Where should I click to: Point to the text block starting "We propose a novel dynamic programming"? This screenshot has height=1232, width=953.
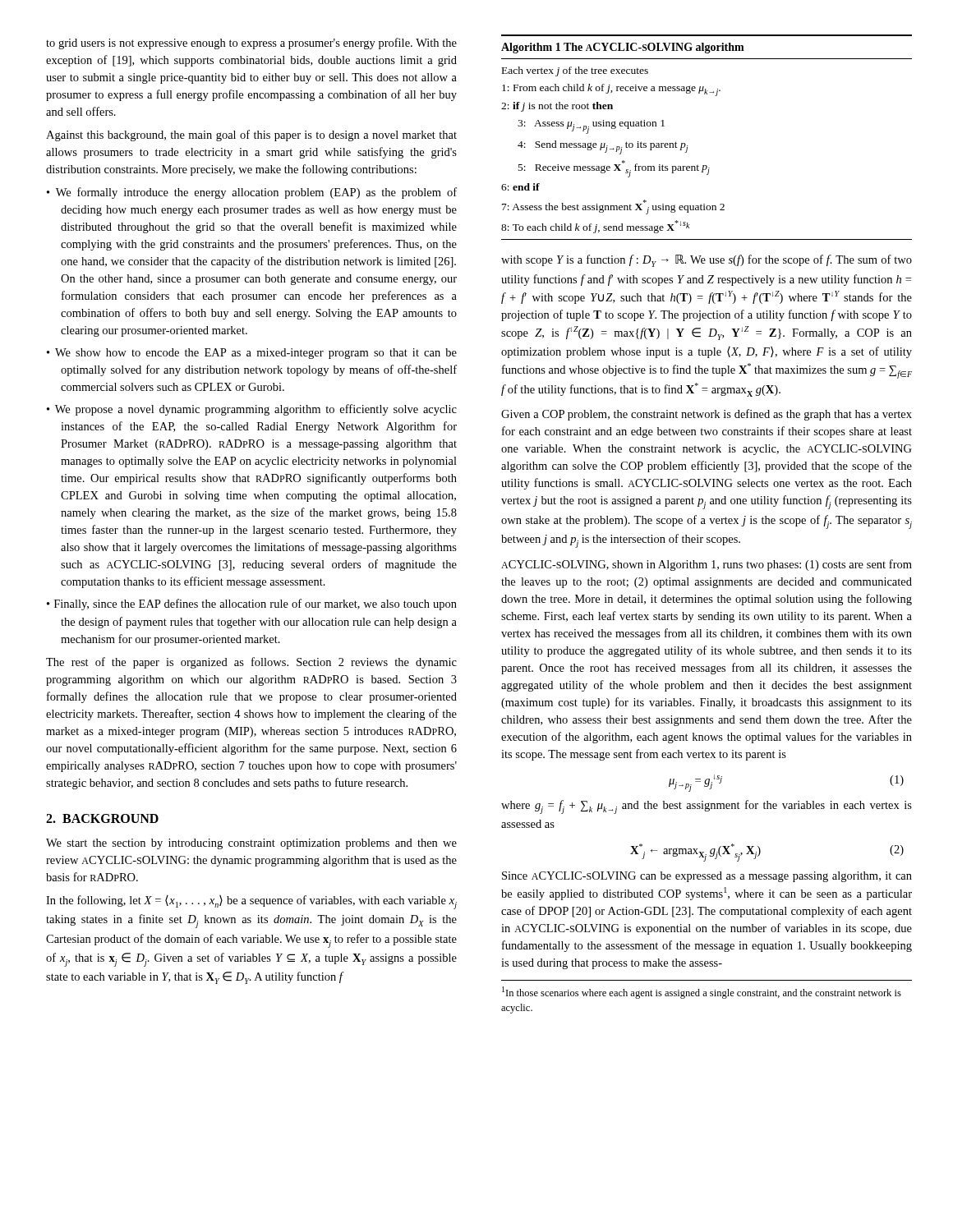(256, 496)
